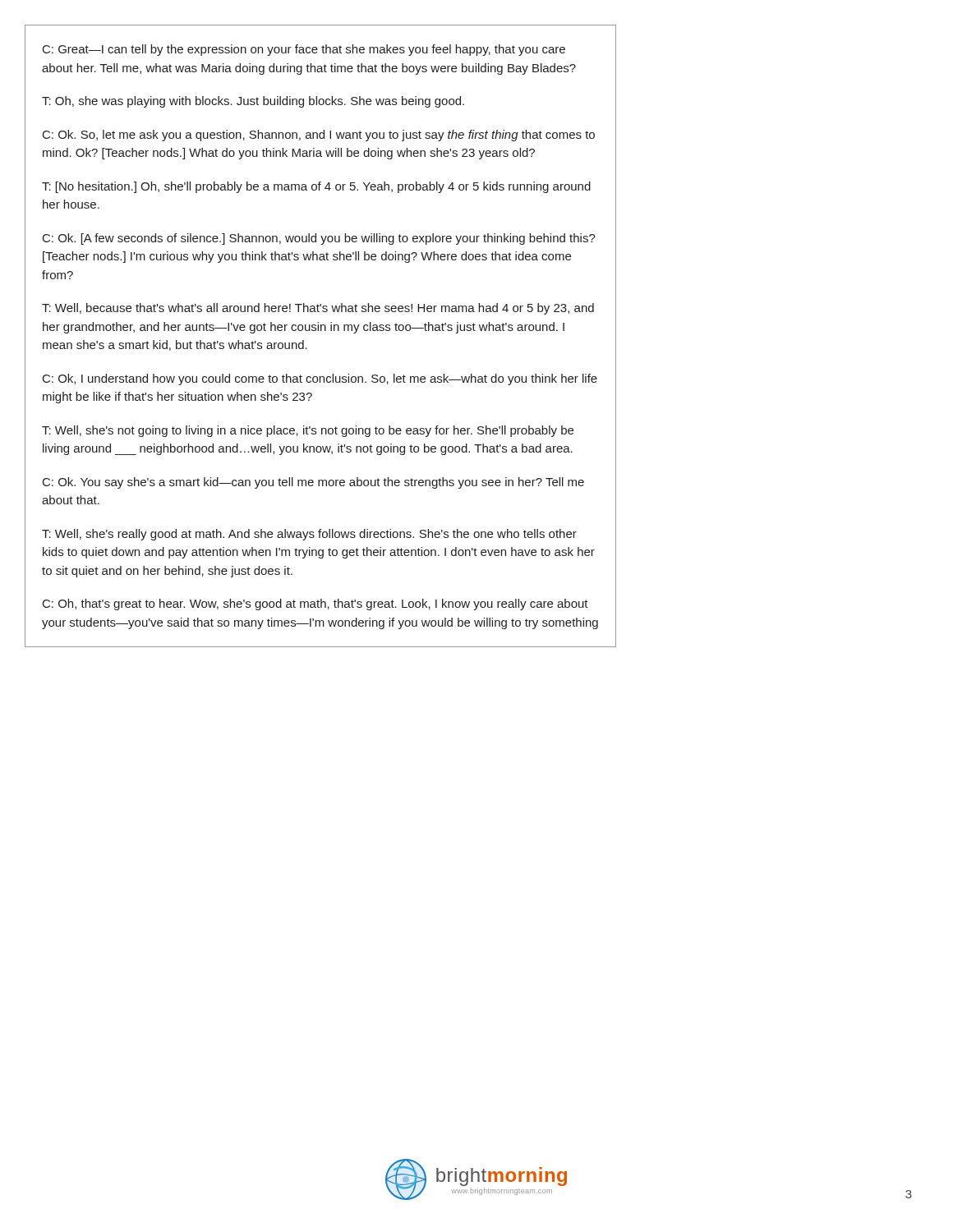Find the block starting "T: Well, because that's"
Viewport: 953px width, 1232px height.
click(x=318, y=326)
